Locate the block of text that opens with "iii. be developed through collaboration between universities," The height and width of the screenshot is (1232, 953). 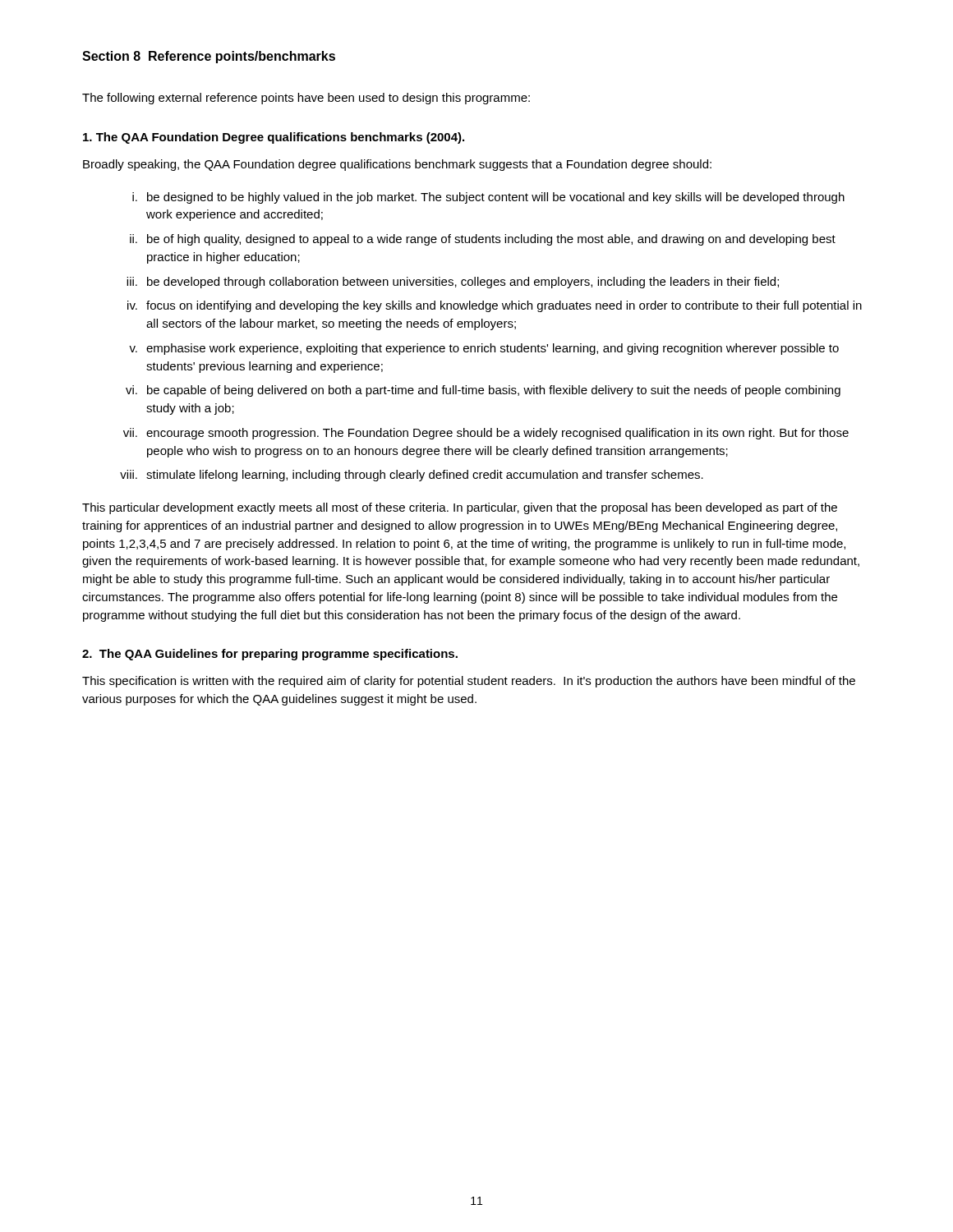489,281
